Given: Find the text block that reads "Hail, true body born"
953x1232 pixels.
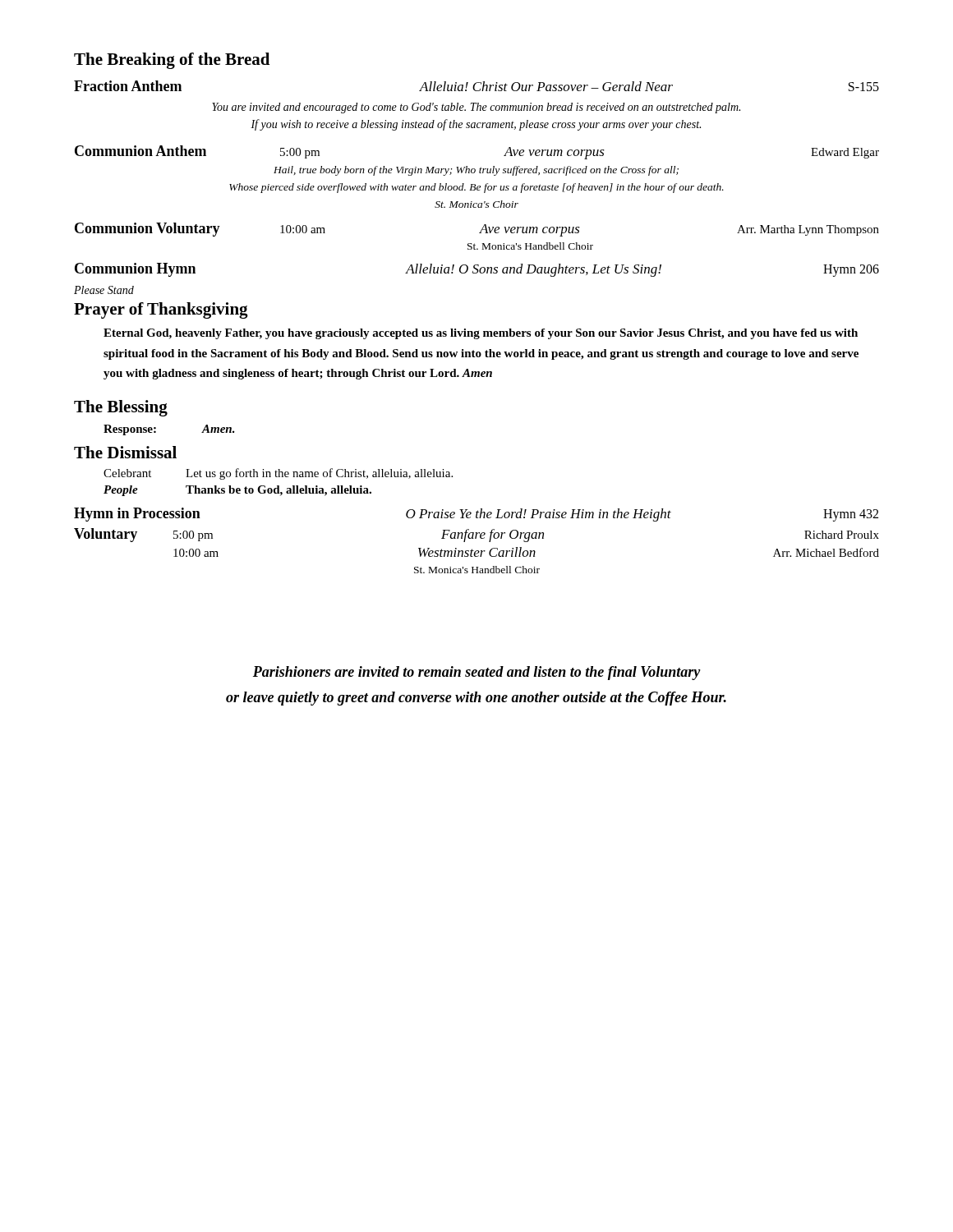Looking at the screenshot, I should coord(476,187).
